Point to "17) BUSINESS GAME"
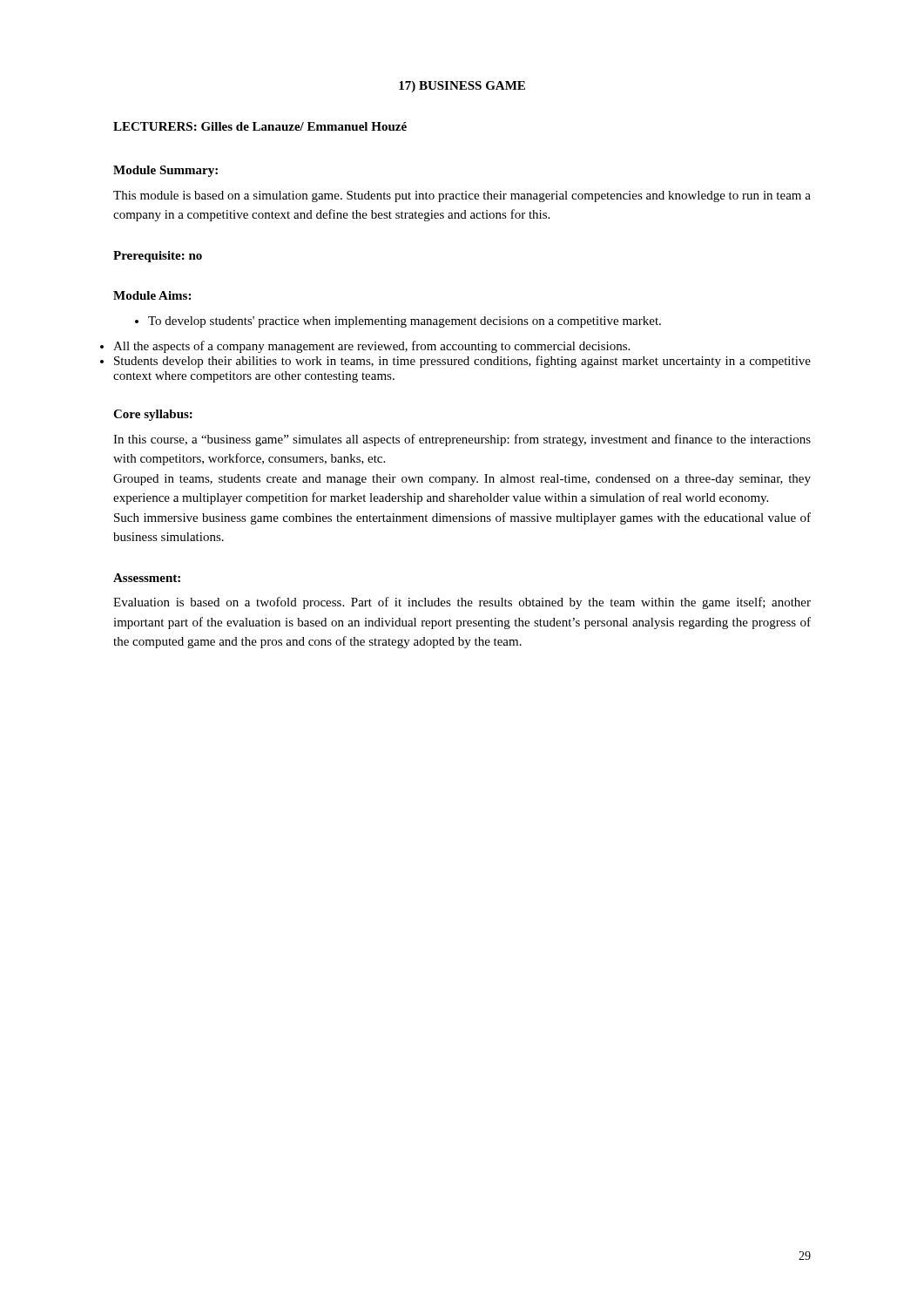 (x=462, y=86)
